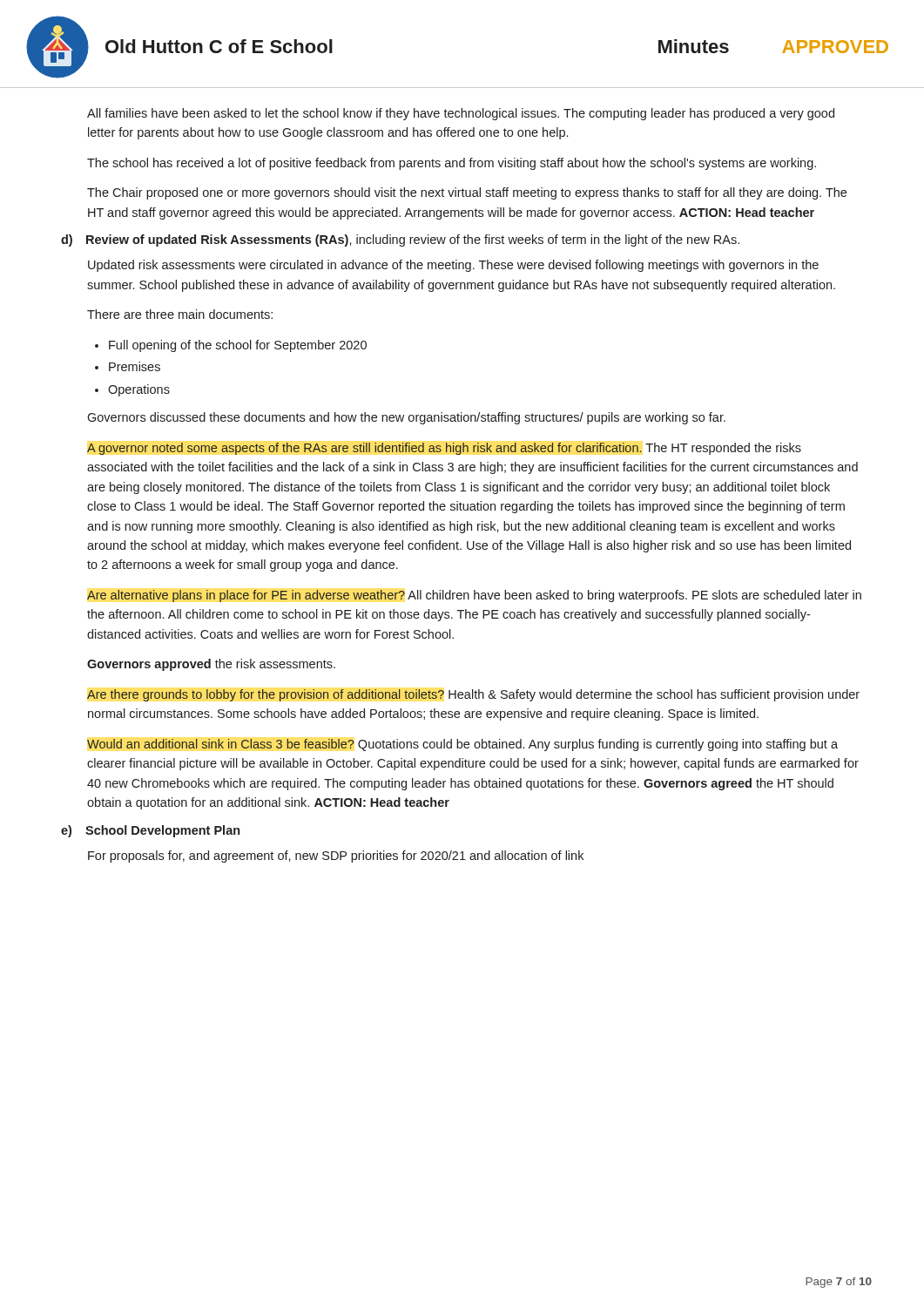Click on the text block that reads "Are alternative plans in place for PE in"
The width and height of the screenshot is (924, 1307).
pos(475,615)
